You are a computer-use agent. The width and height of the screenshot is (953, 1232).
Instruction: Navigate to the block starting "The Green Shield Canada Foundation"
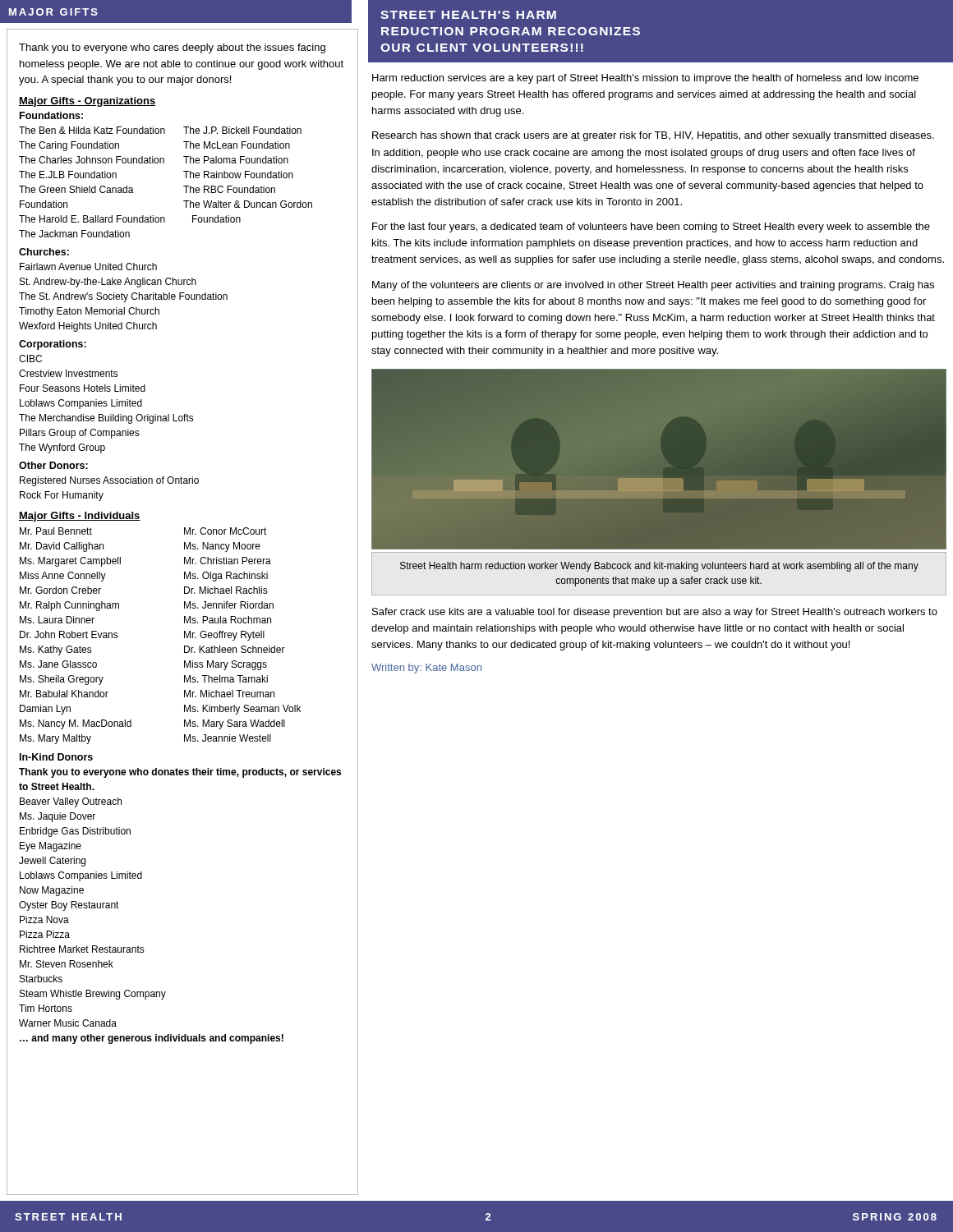coord(76,197)
